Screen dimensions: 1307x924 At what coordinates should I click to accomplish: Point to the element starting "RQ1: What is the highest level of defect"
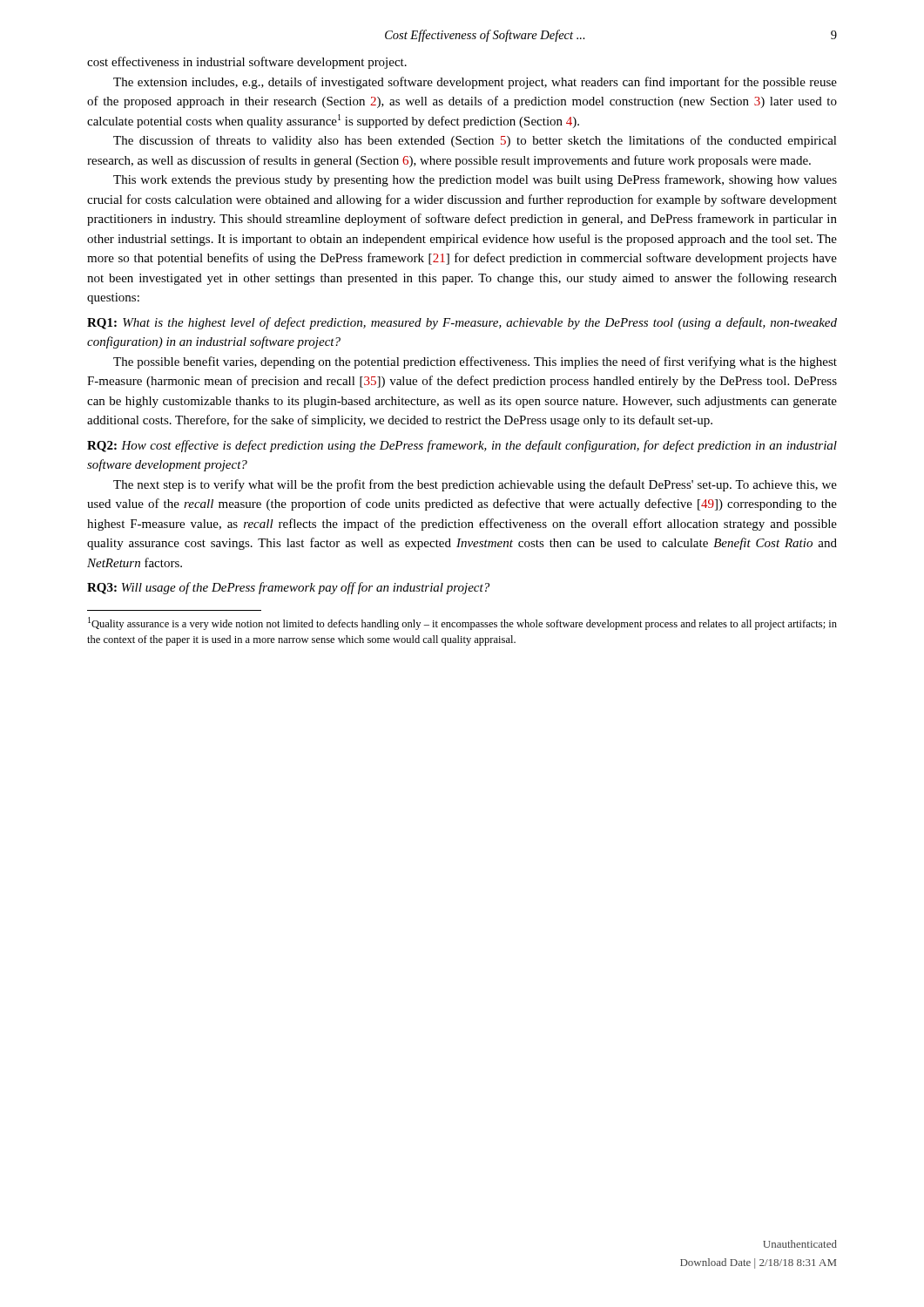[x=462, y=332]
